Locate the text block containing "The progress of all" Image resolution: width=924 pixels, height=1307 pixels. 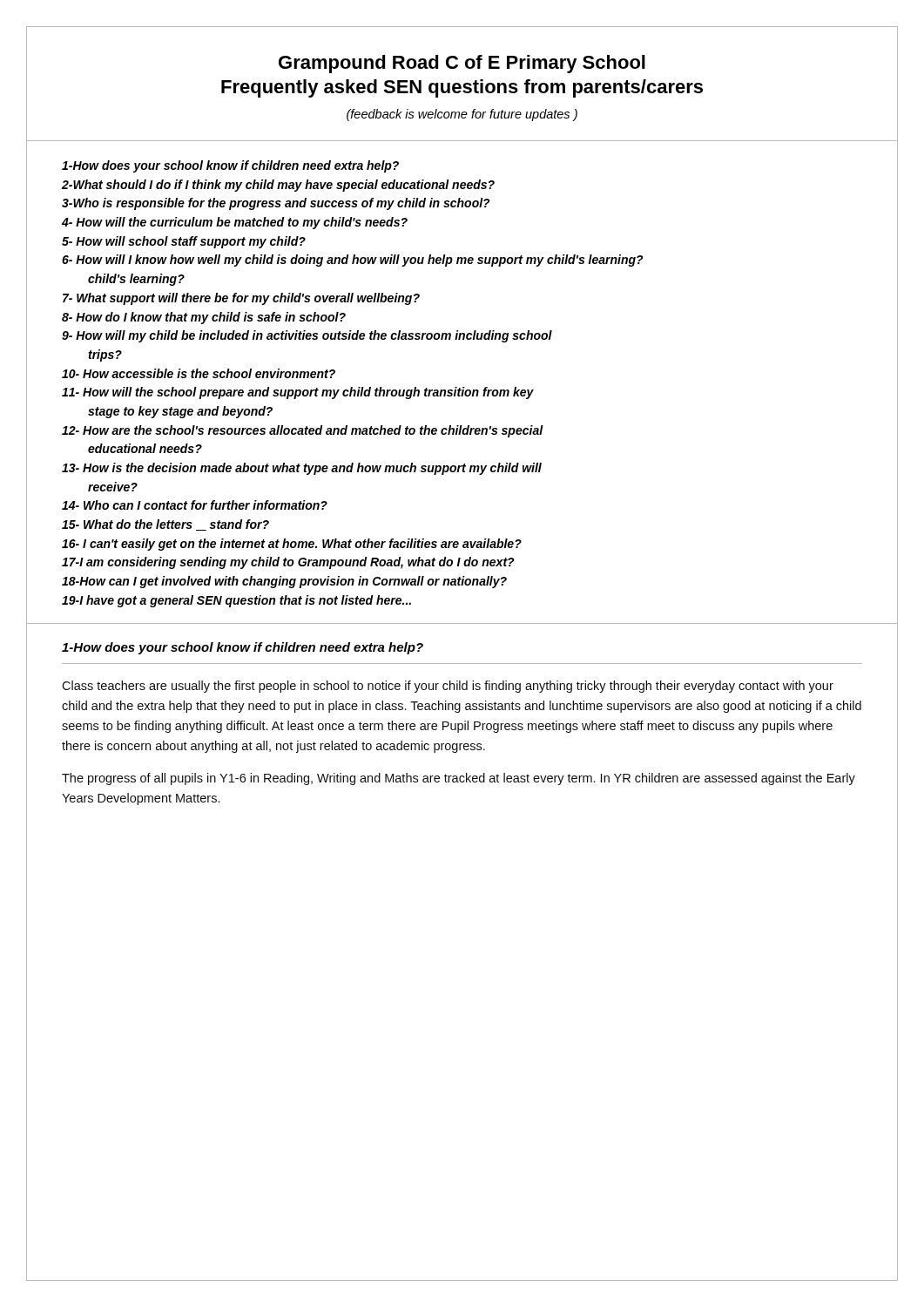[x=458, y=788]
